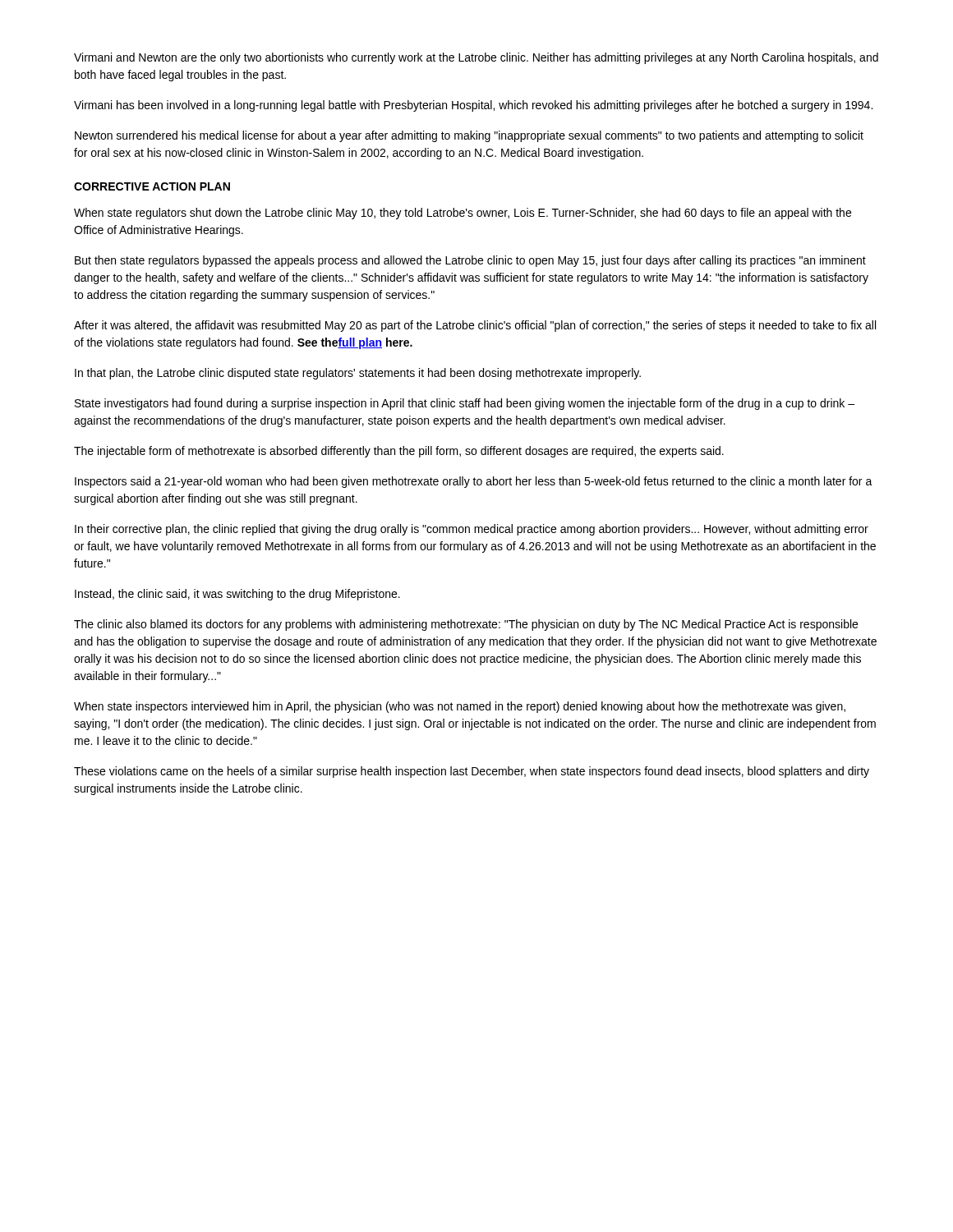The width and height of the screenshot is (953, 1232).
Task: Select the element starting "The clinic also blamed its doctors for any"
Action: pos(475,650)
